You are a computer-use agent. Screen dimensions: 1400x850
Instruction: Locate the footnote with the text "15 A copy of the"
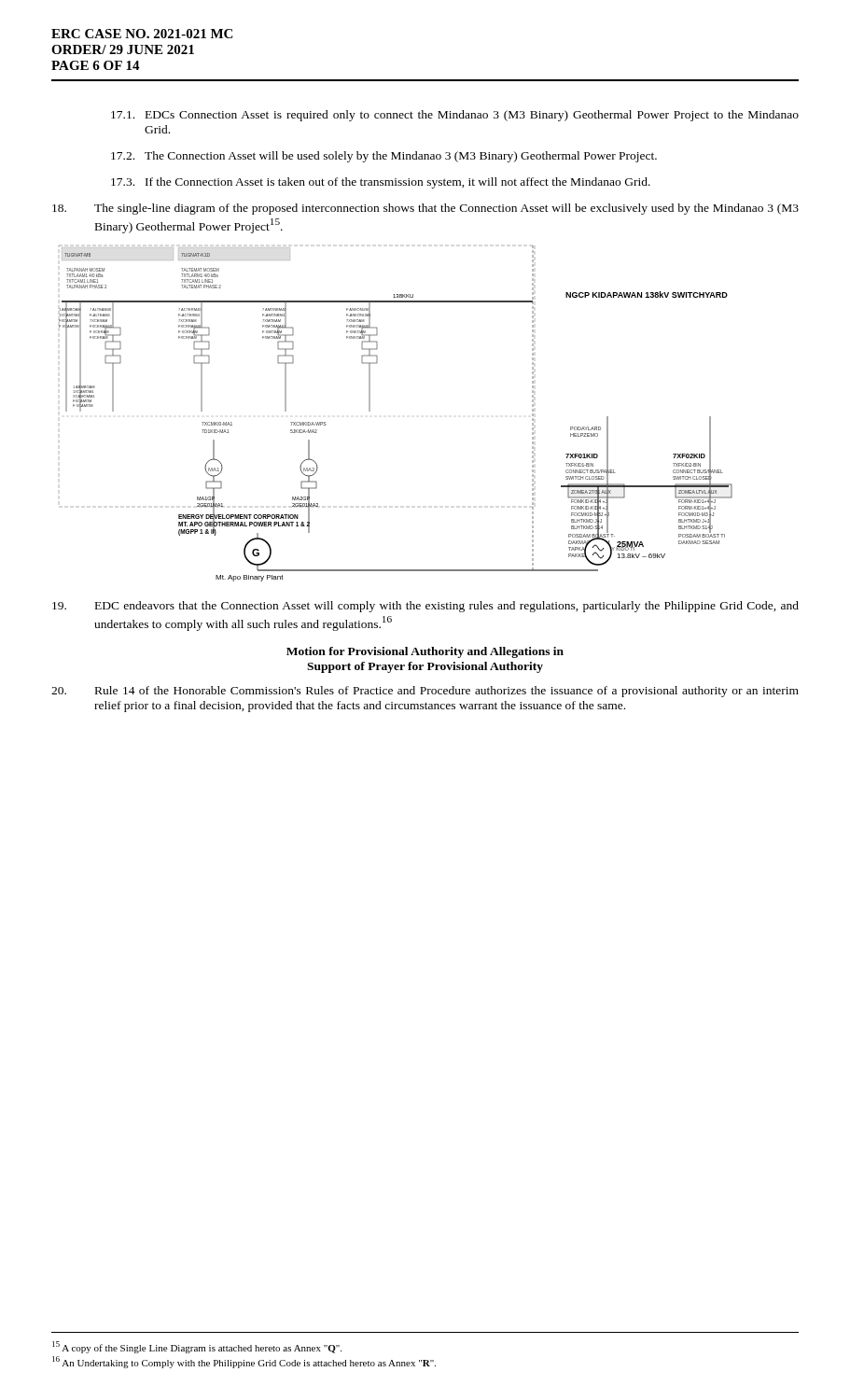tap(425, 1354)
